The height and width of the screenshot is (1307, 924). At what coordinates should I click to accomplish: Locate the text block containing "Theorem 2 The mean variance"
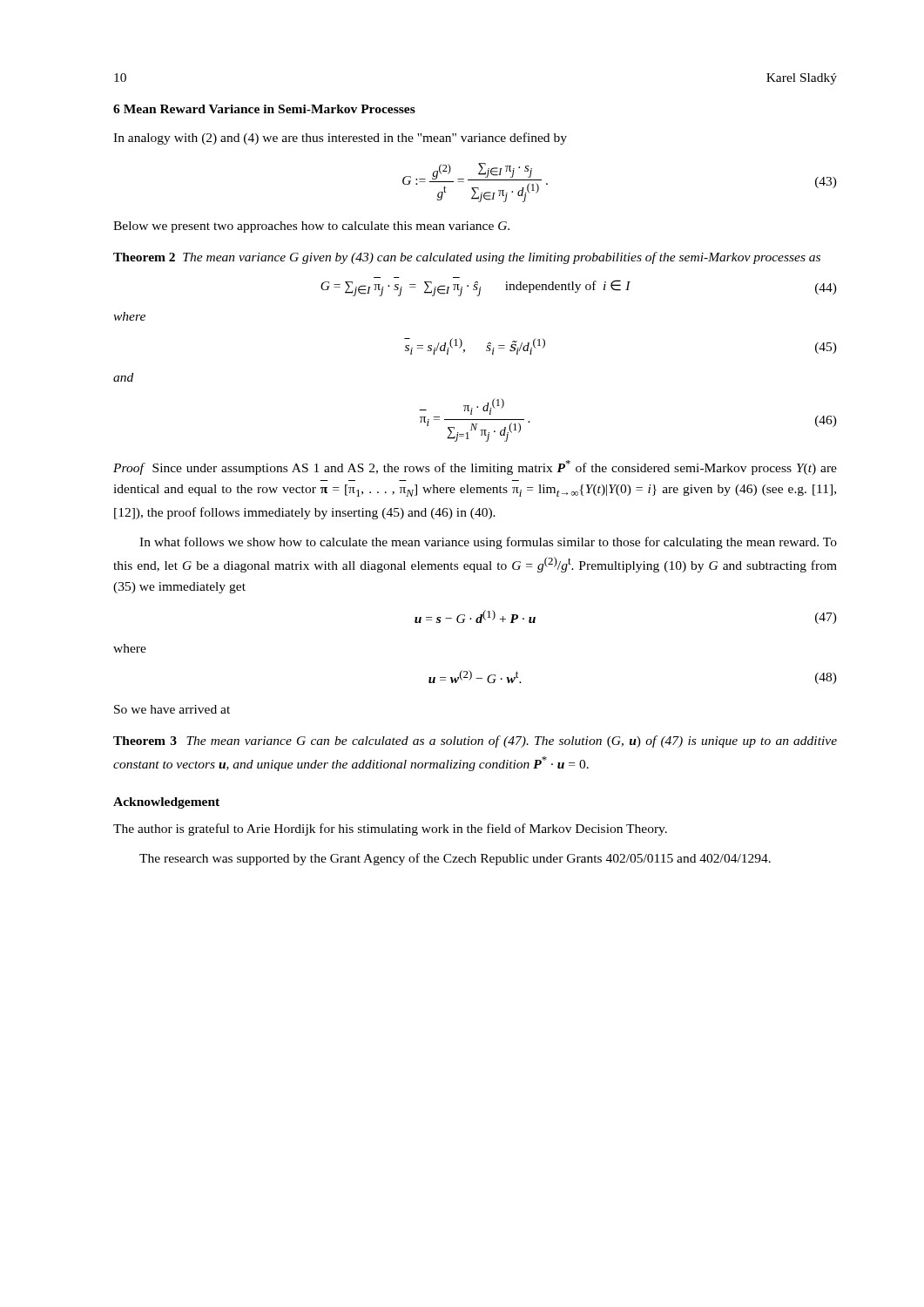point(467,256)
